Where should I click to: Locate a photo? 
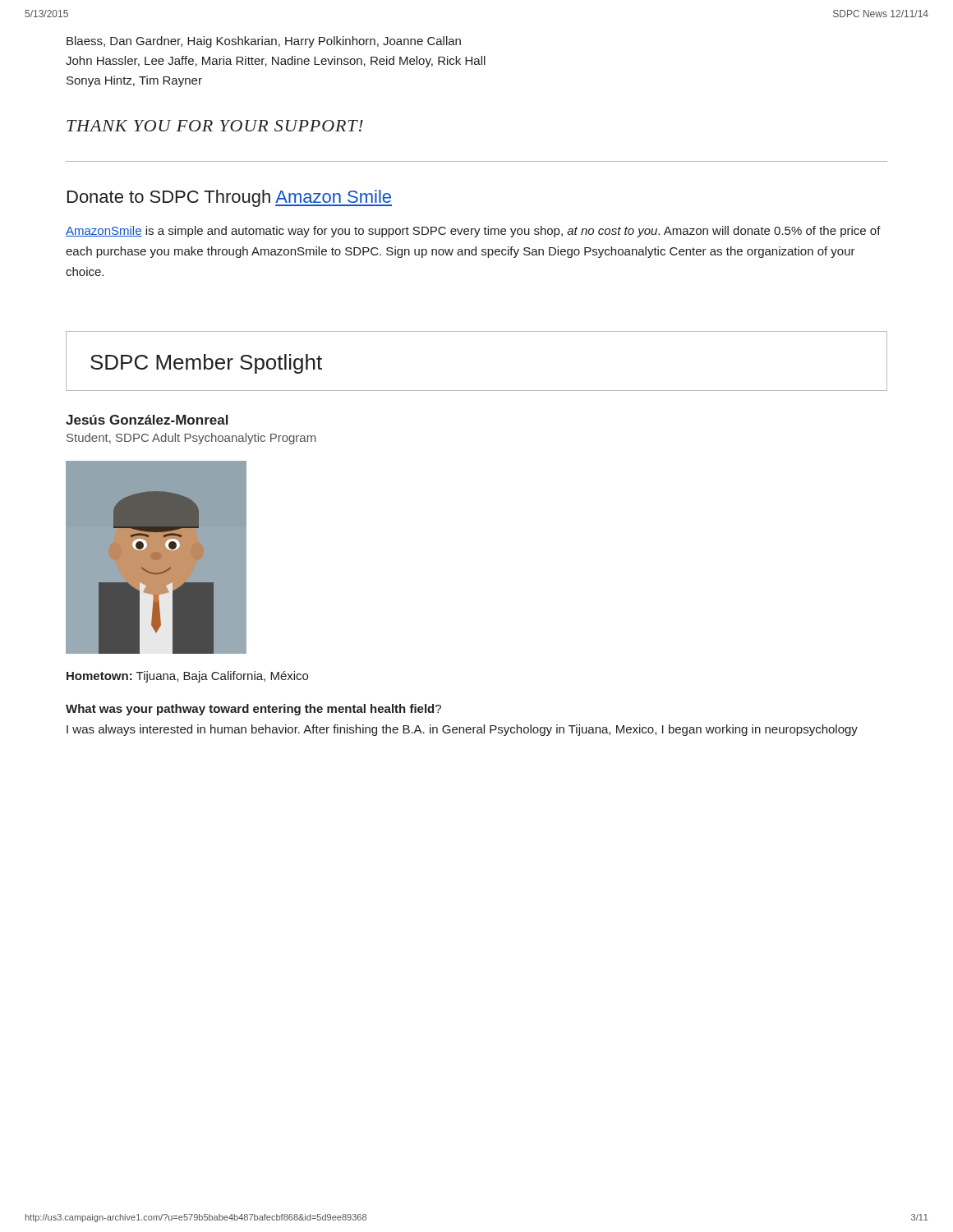tap(156, 557)
